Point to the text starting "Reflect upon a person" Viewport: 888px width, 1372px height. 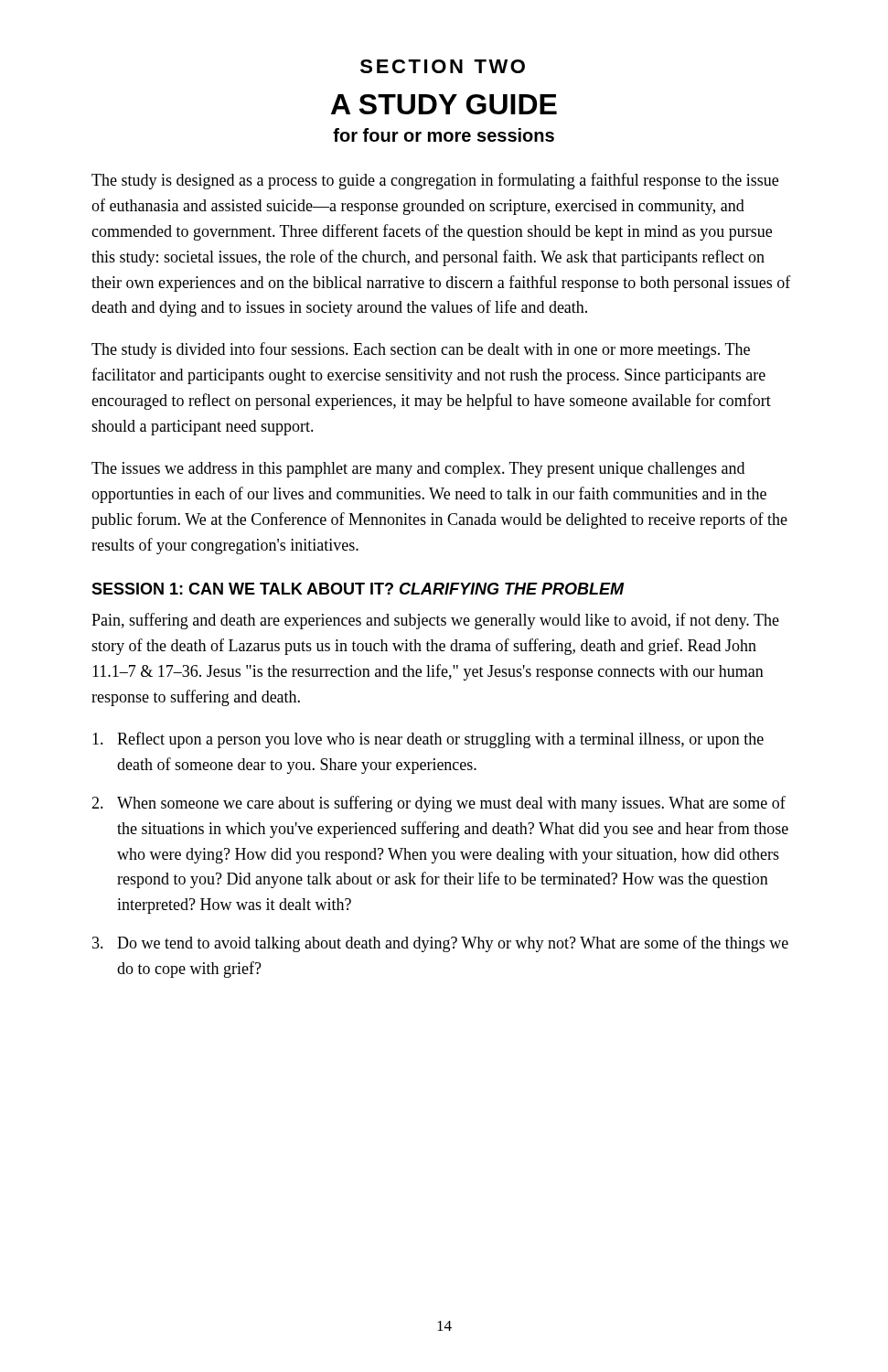(x=444, y=753)
